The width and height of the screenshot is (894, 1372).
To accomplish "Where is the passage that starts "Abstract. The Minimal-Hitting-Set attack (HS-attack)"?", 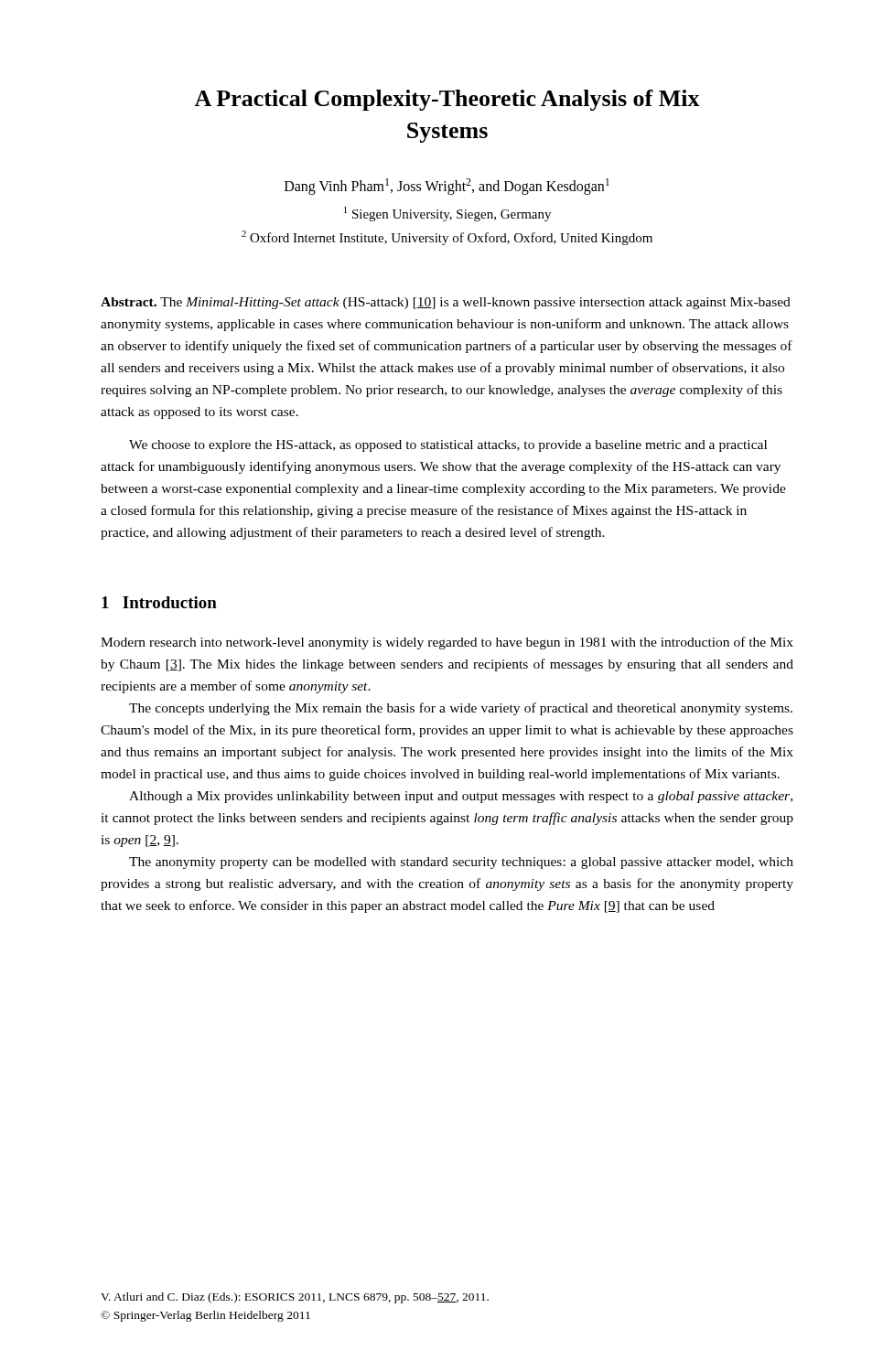I will [x=446, y=303].
